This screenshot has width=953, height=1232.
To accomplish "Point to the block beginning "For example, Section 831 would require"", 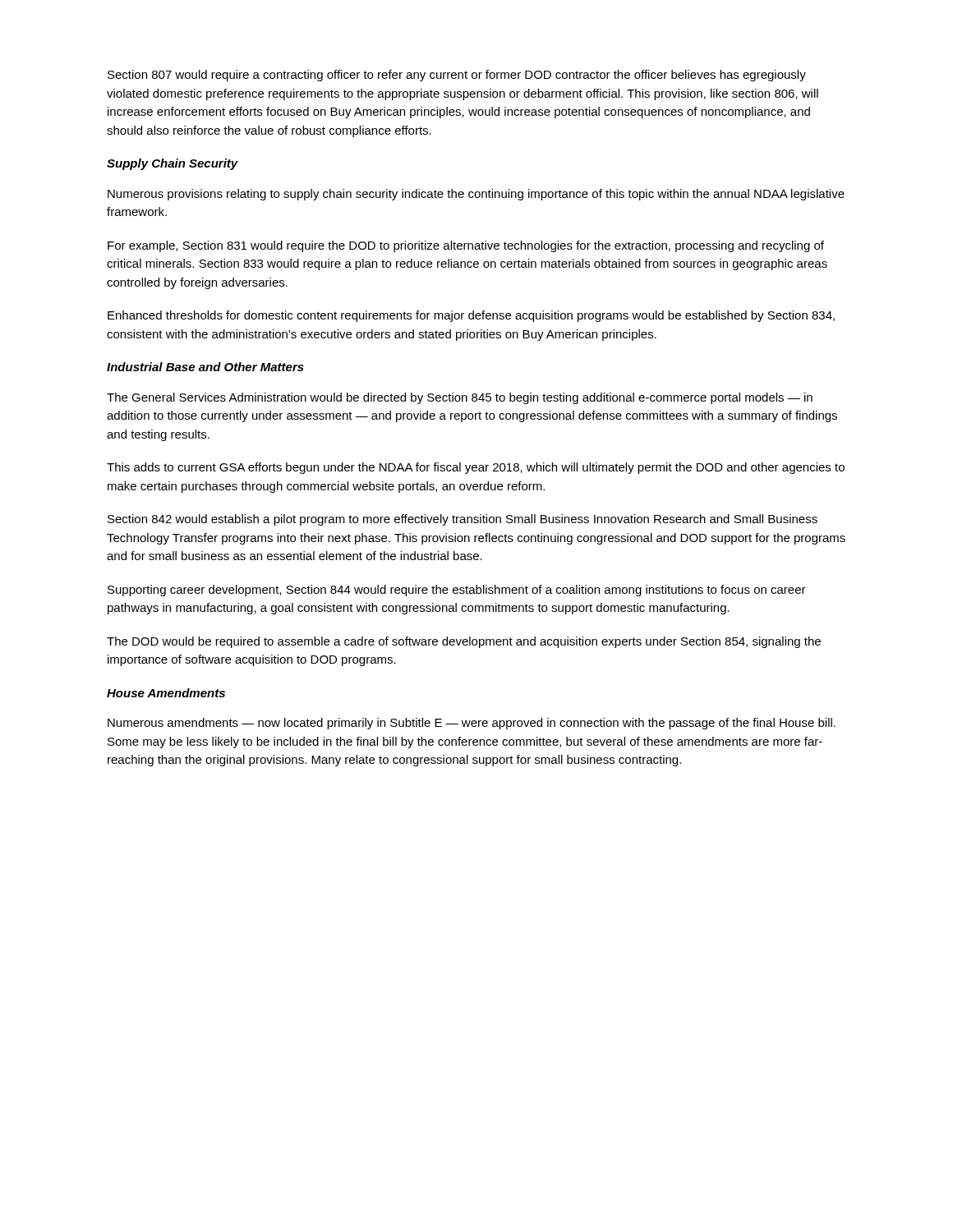I will pyautogui.click(x=467, y=263).
